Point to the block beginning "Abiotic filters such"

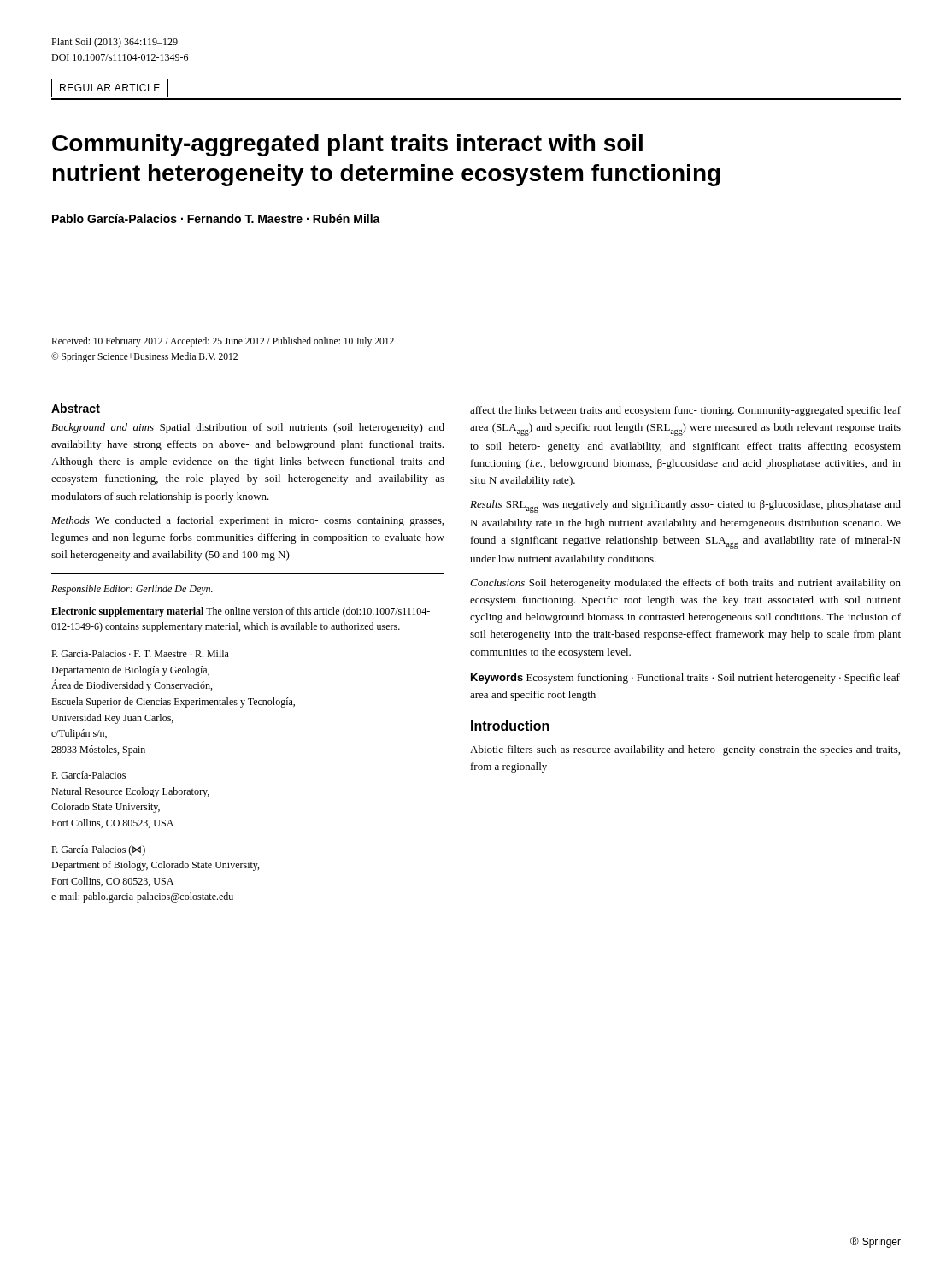tap(685, 758)
